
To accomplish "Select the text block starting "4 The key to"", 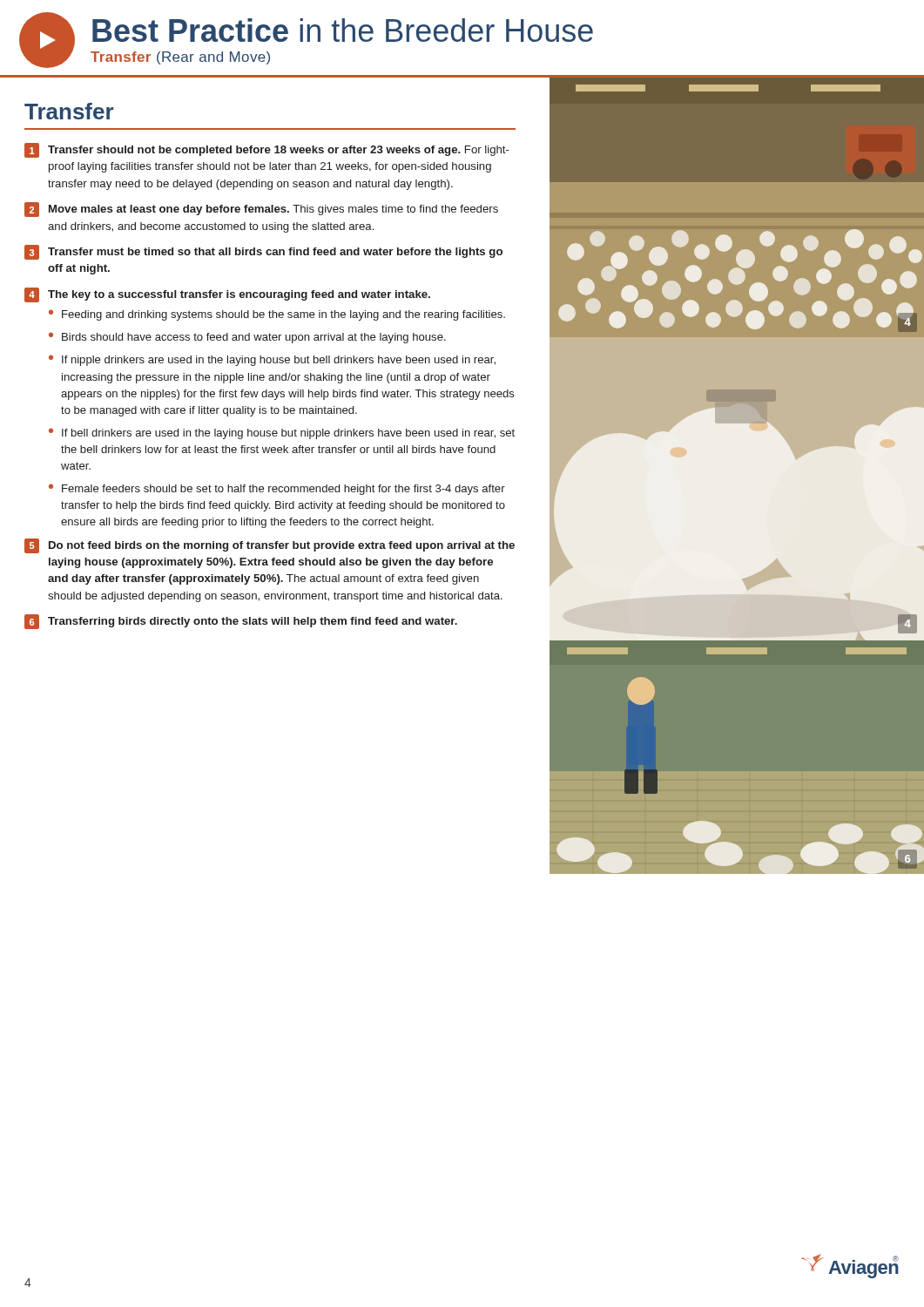I will pos(270,294).
